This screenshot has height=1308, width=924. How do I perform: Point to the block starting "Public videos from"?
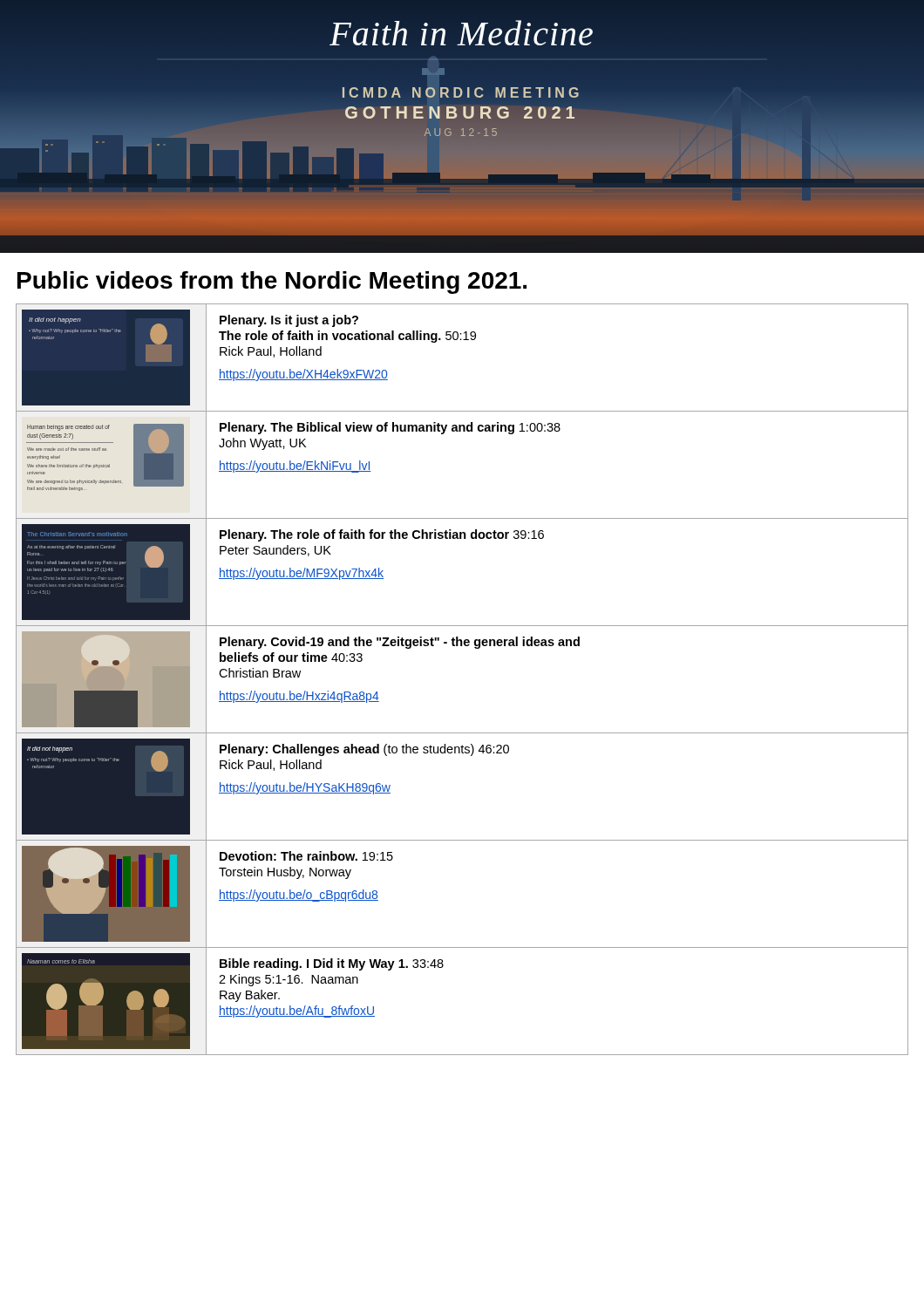click(272, 280)
